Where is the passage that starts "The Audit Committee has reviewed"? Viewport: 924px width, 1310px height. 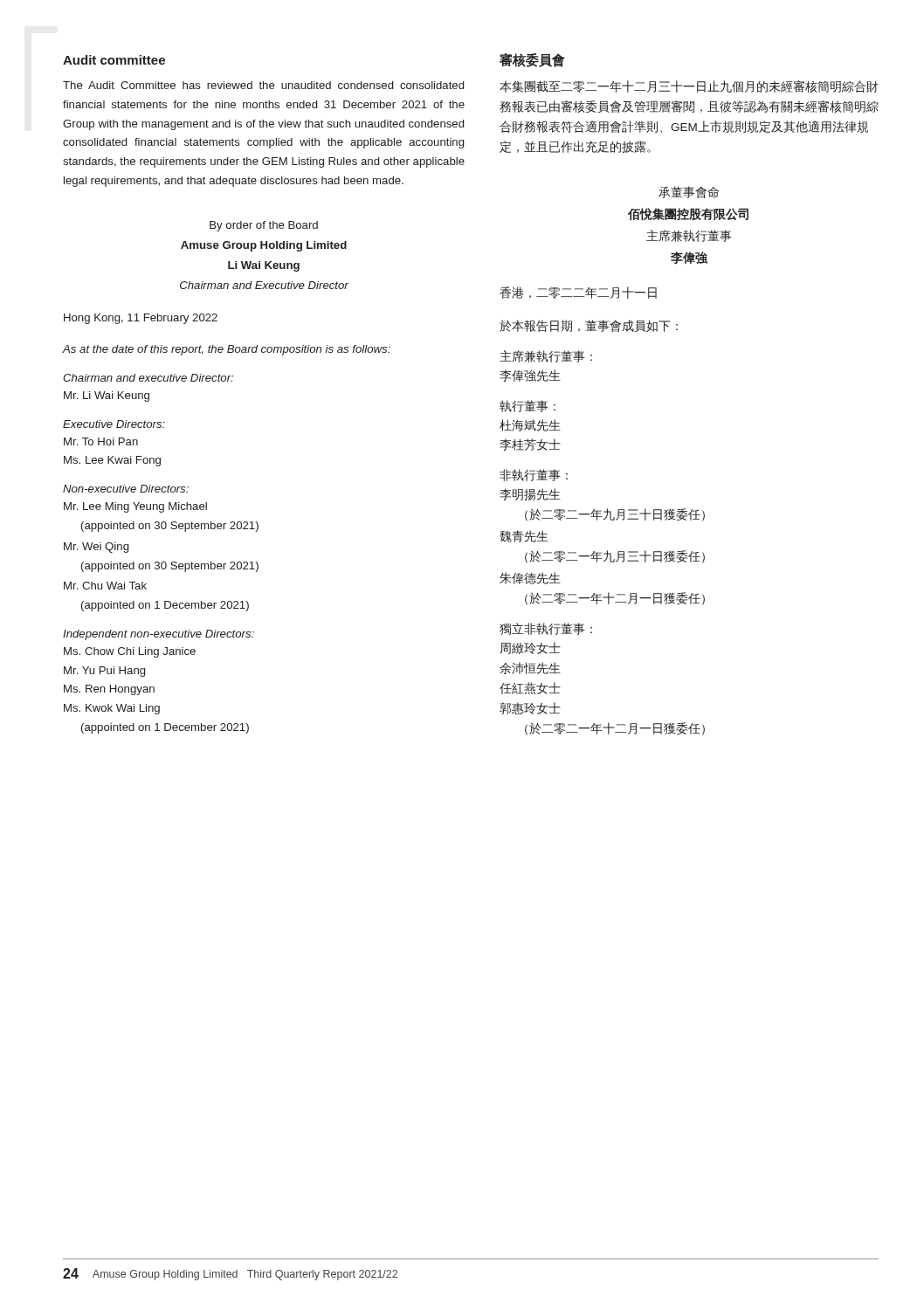tap(264, 133)
